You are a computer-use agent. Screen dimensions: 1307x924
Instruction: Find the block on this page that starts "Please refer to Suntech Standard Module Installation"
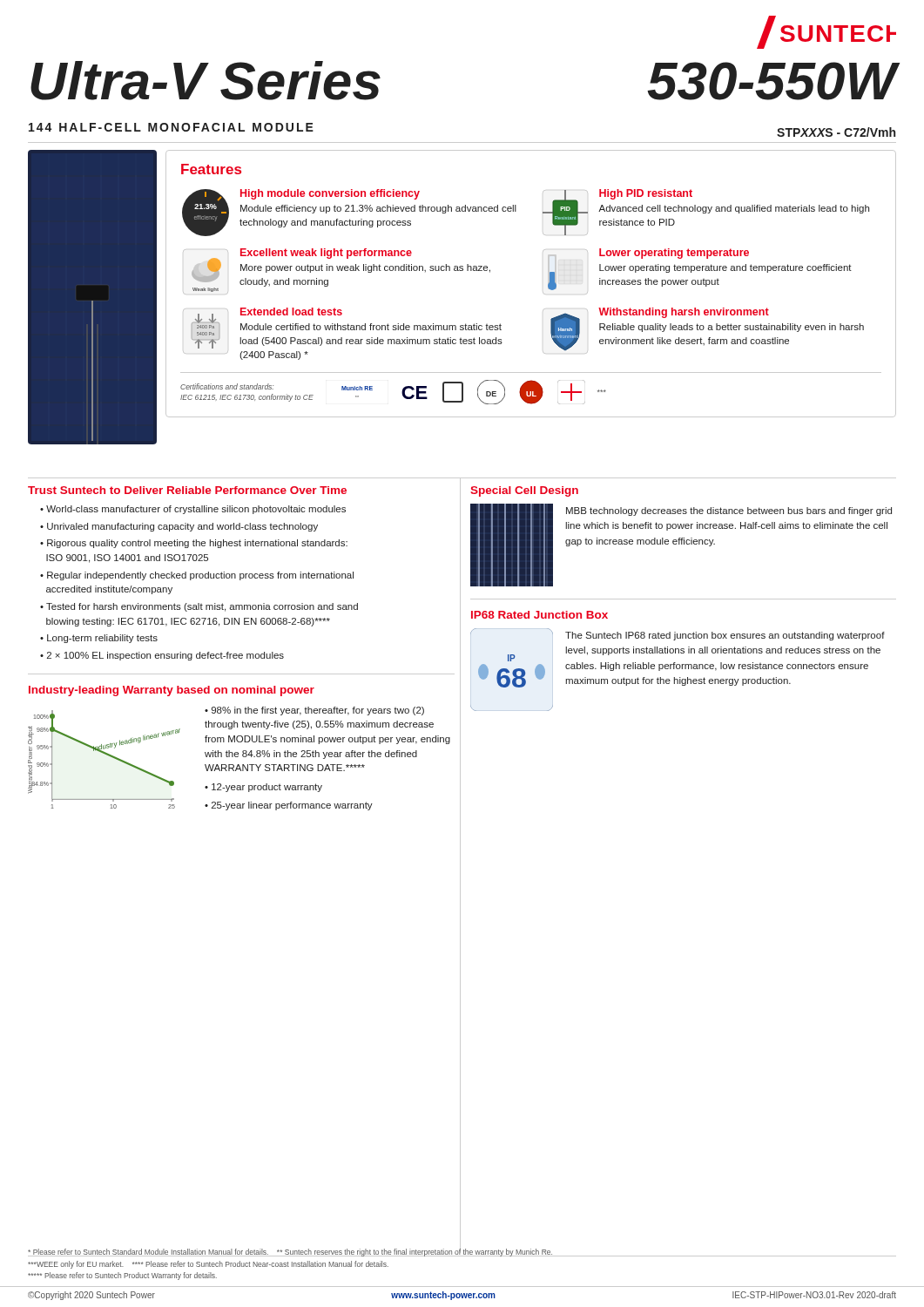tap(290, 1264)
